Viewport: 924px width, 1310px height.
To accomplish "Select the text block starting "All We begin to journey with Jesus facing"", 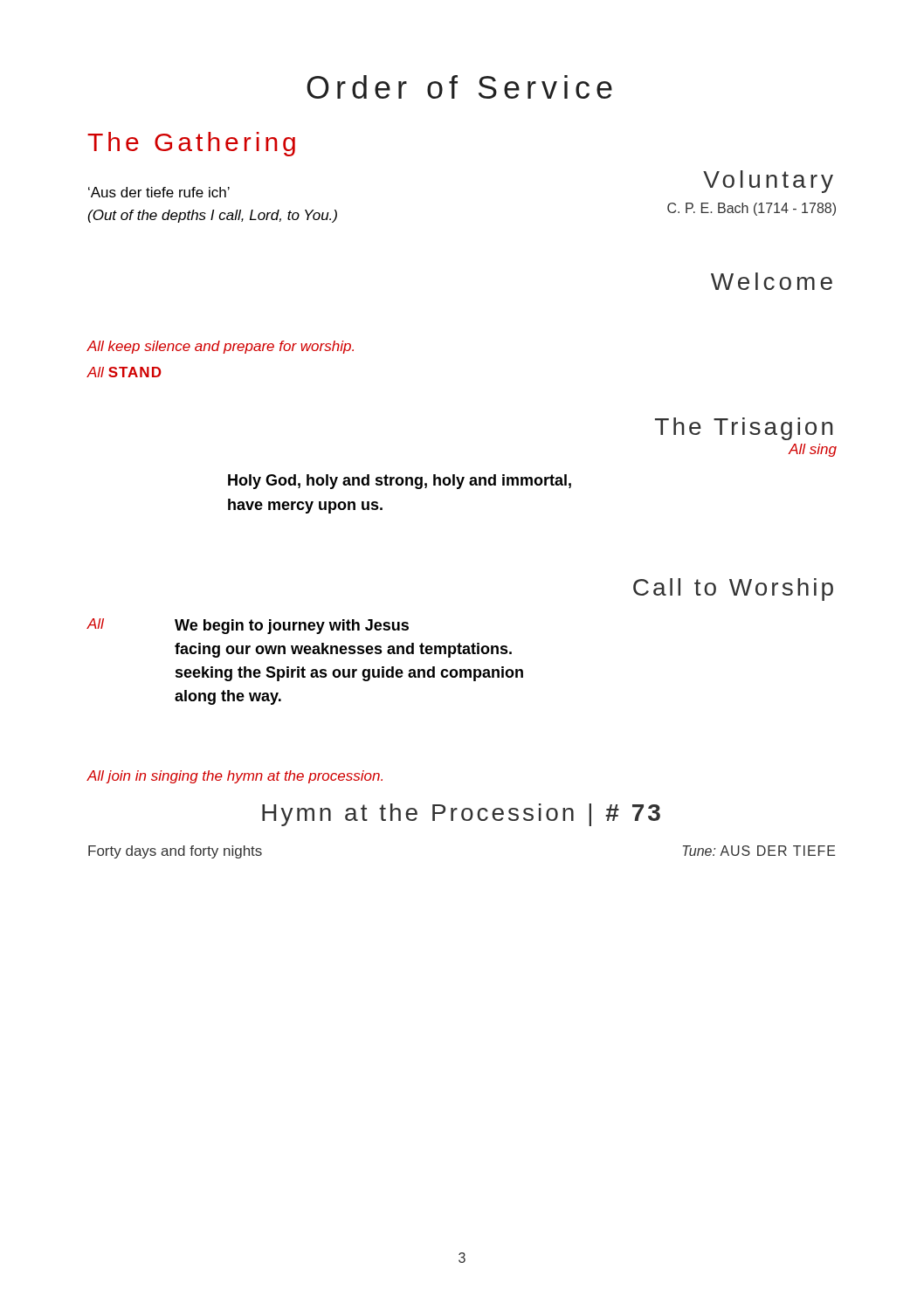I will point(462,661).
